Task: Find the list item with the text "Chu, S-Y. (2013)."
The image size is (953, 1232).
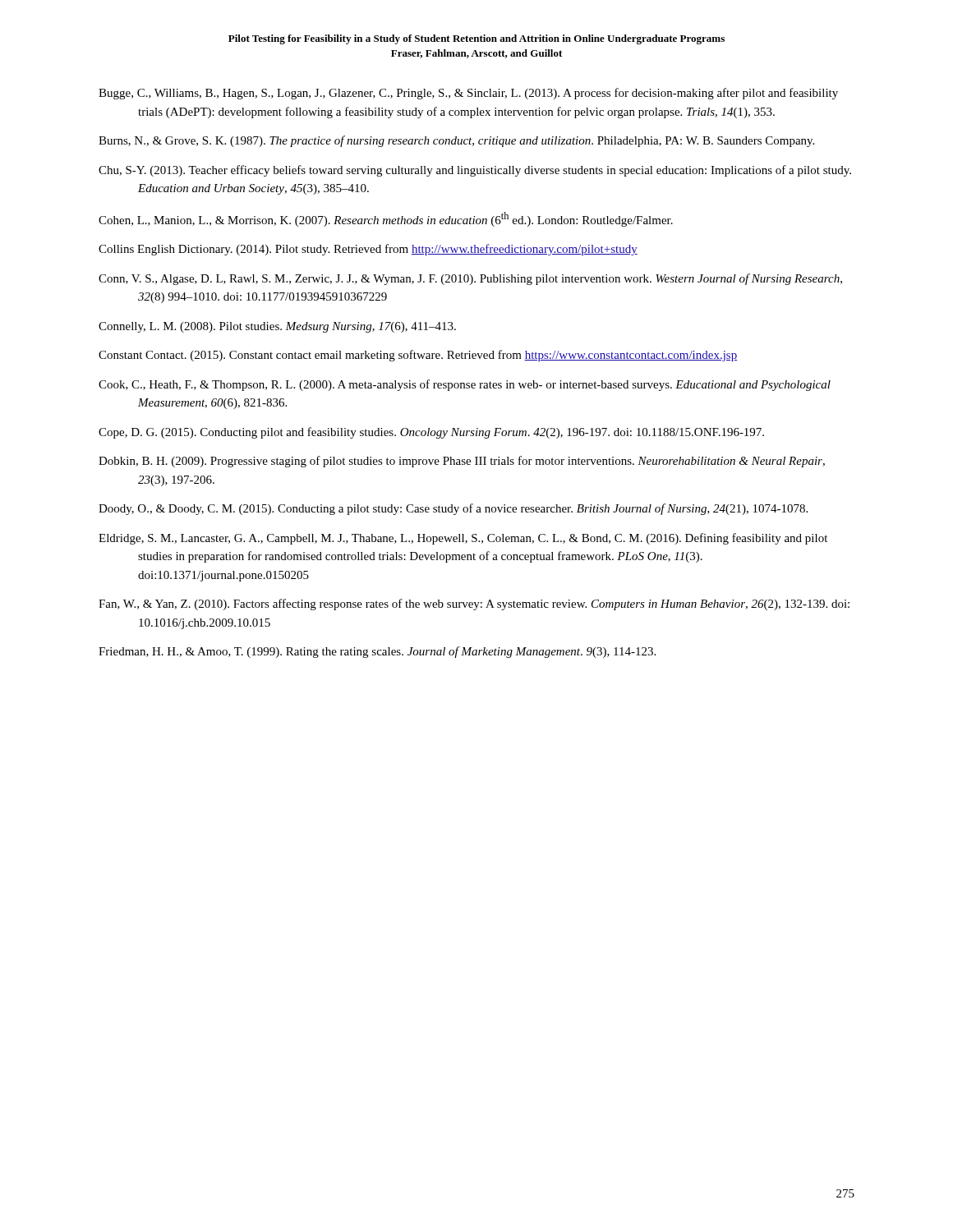Action: tap(475, 179)
